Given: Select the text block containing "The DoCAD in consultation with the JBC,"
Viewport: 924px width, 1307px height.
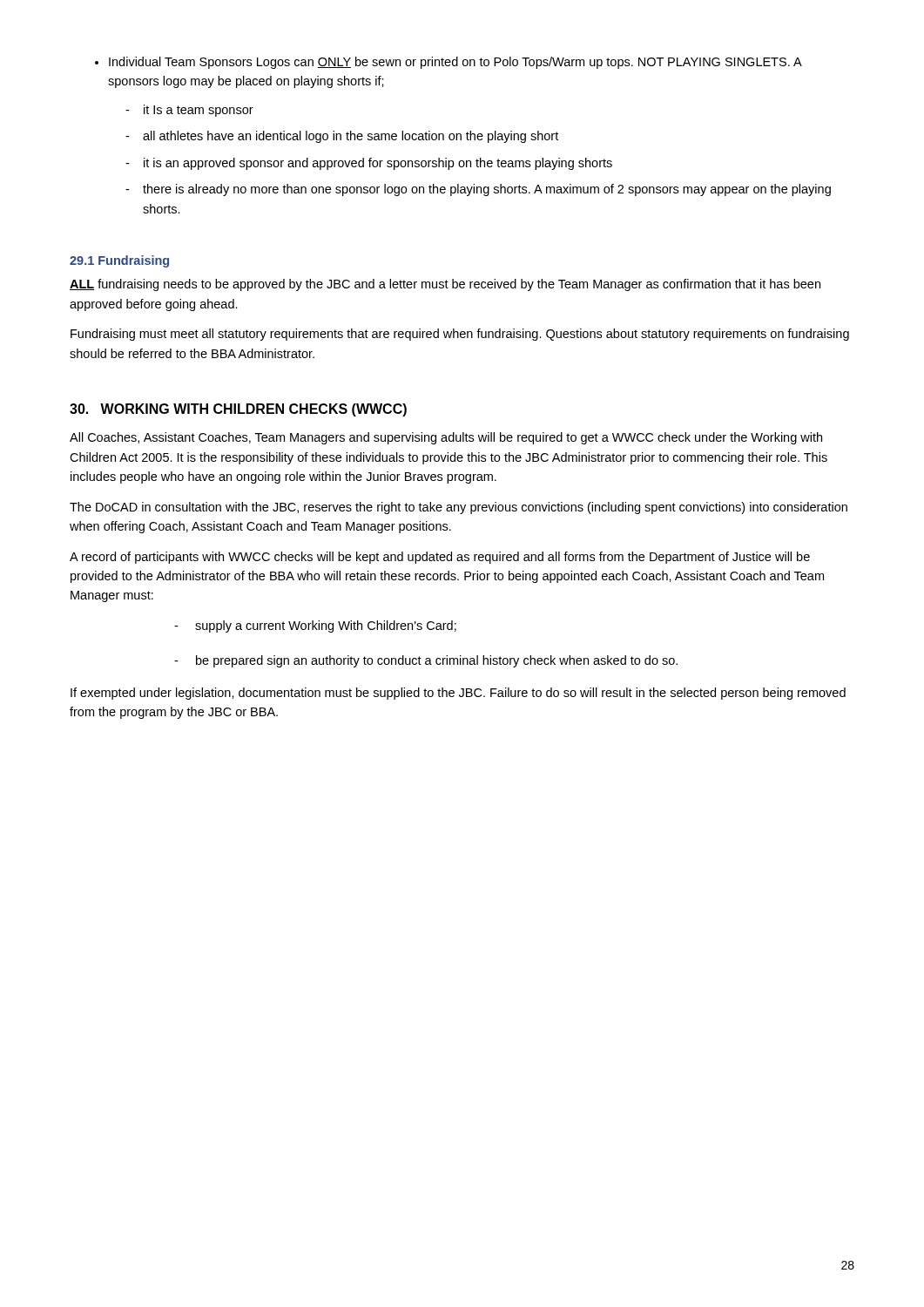Looking at the screenshot, I should [459, 517].
